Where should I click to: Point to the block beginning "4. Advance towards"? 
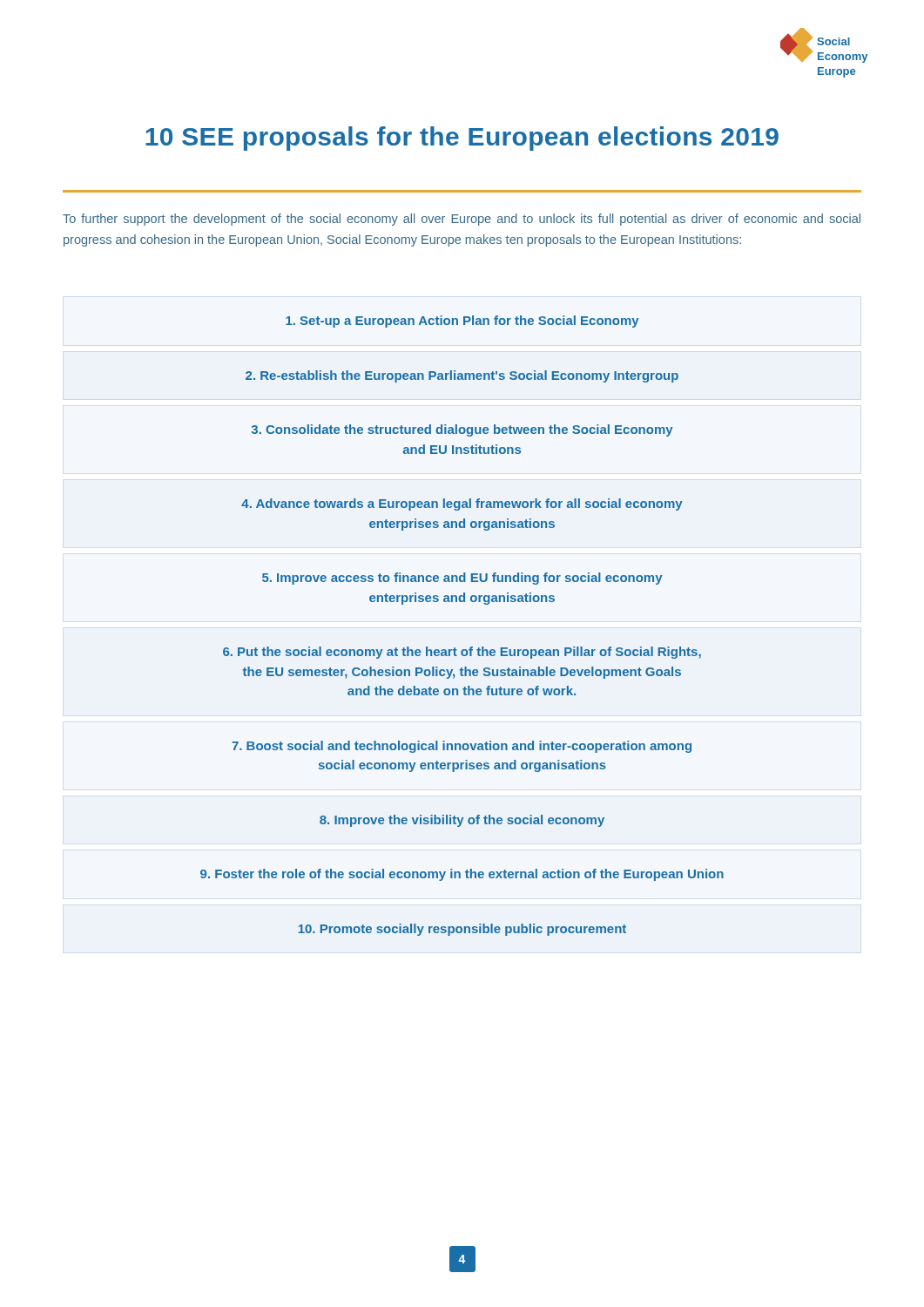point(462,514)
